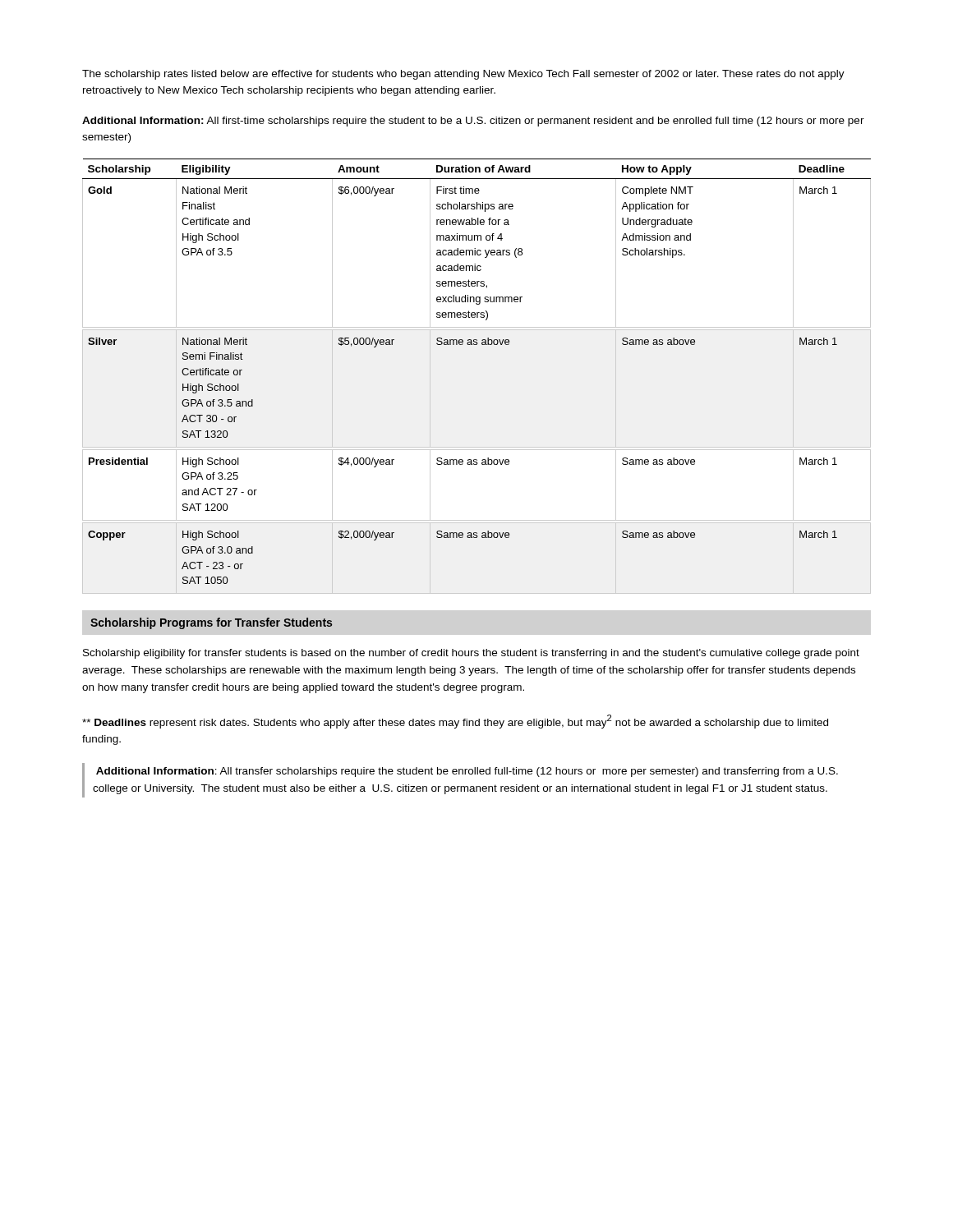Find the text block with the text "Scholarship eligibility for"
The width and height of the screenshot is (953, 1232).
(471, 670)
